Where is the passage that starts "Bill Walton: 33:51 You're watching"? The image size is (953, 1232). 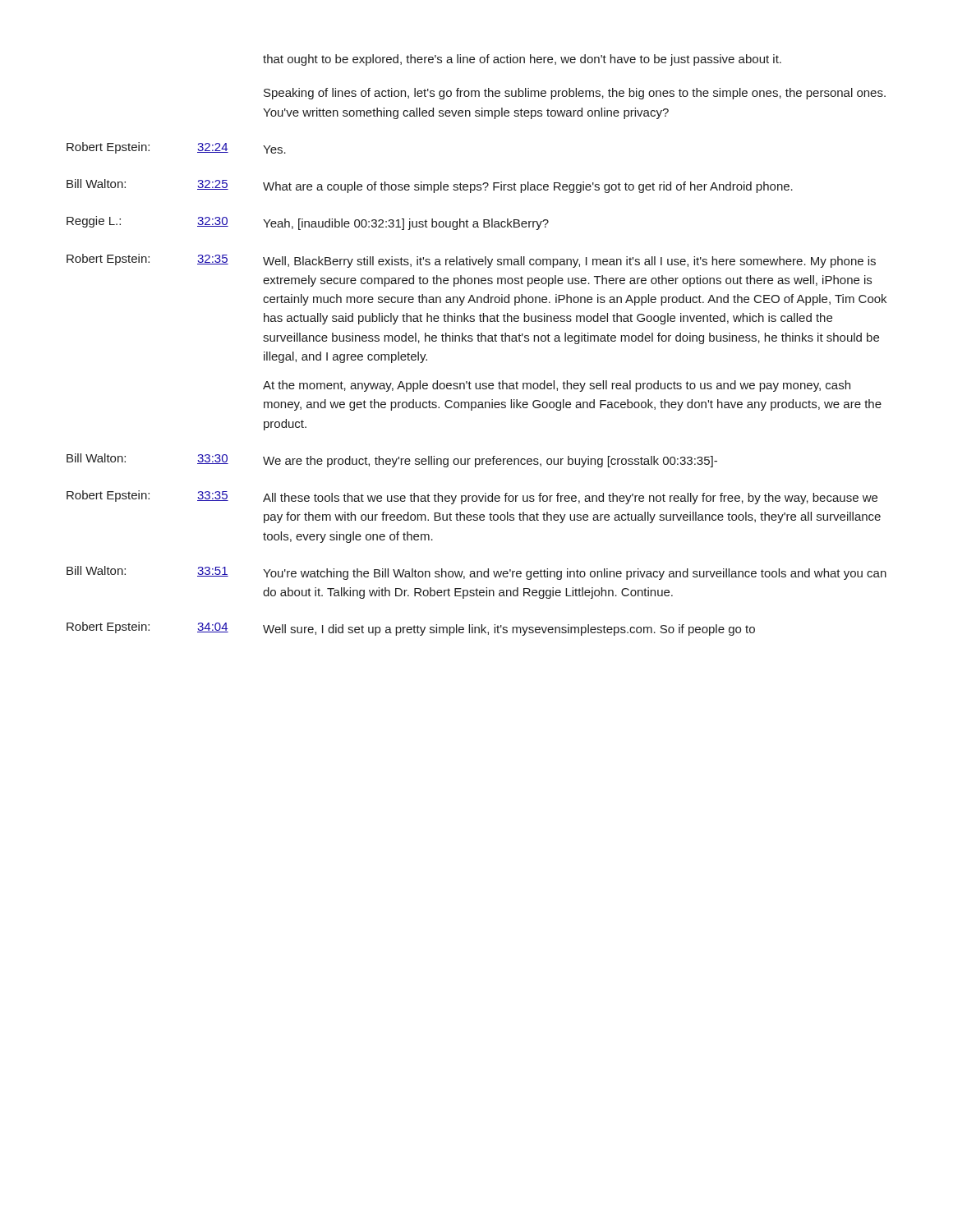[x=476, y=582]
